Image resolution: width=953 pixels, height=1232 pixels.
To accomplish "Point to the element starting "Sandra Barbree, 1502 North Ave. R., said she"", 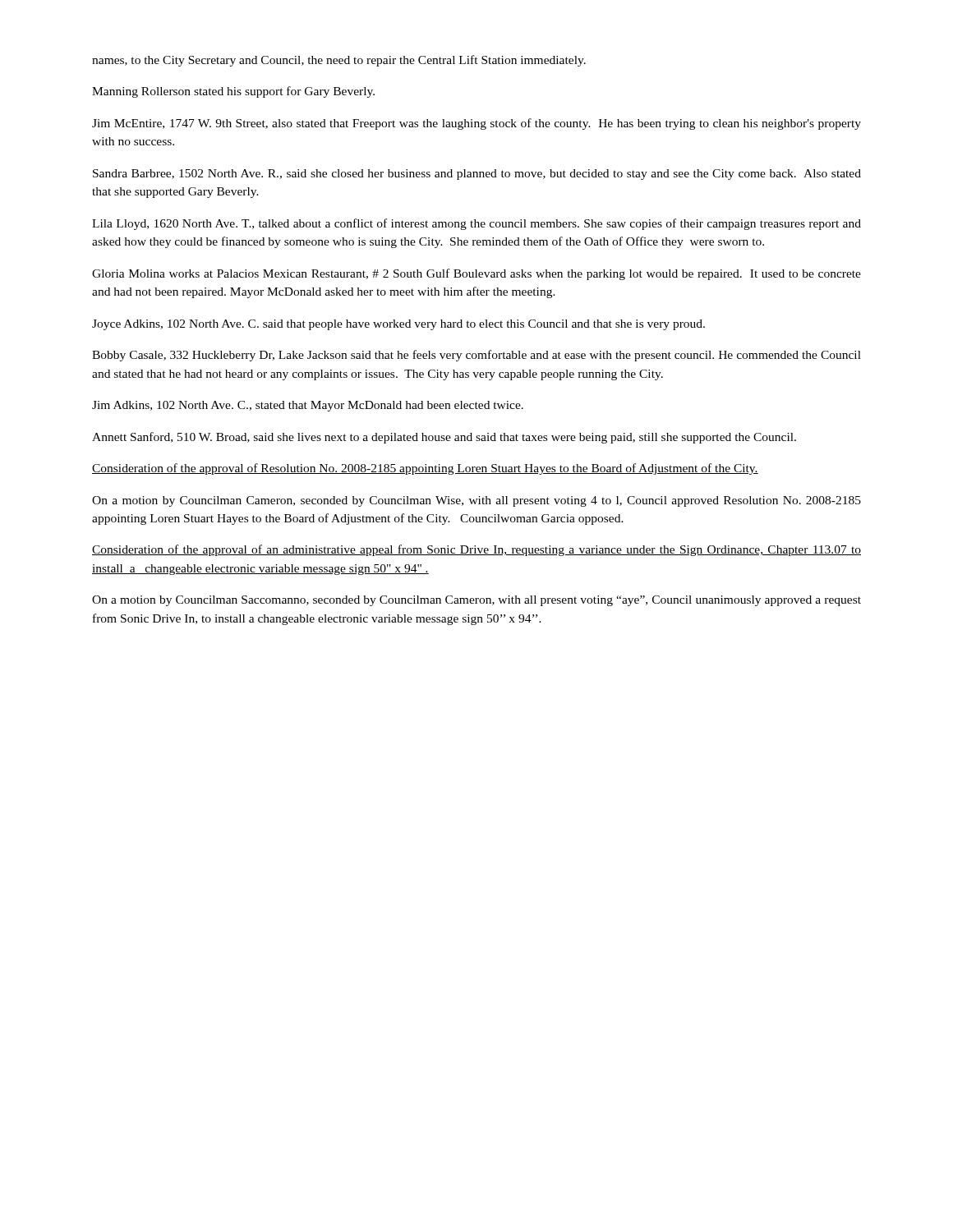I will [476, 182].
